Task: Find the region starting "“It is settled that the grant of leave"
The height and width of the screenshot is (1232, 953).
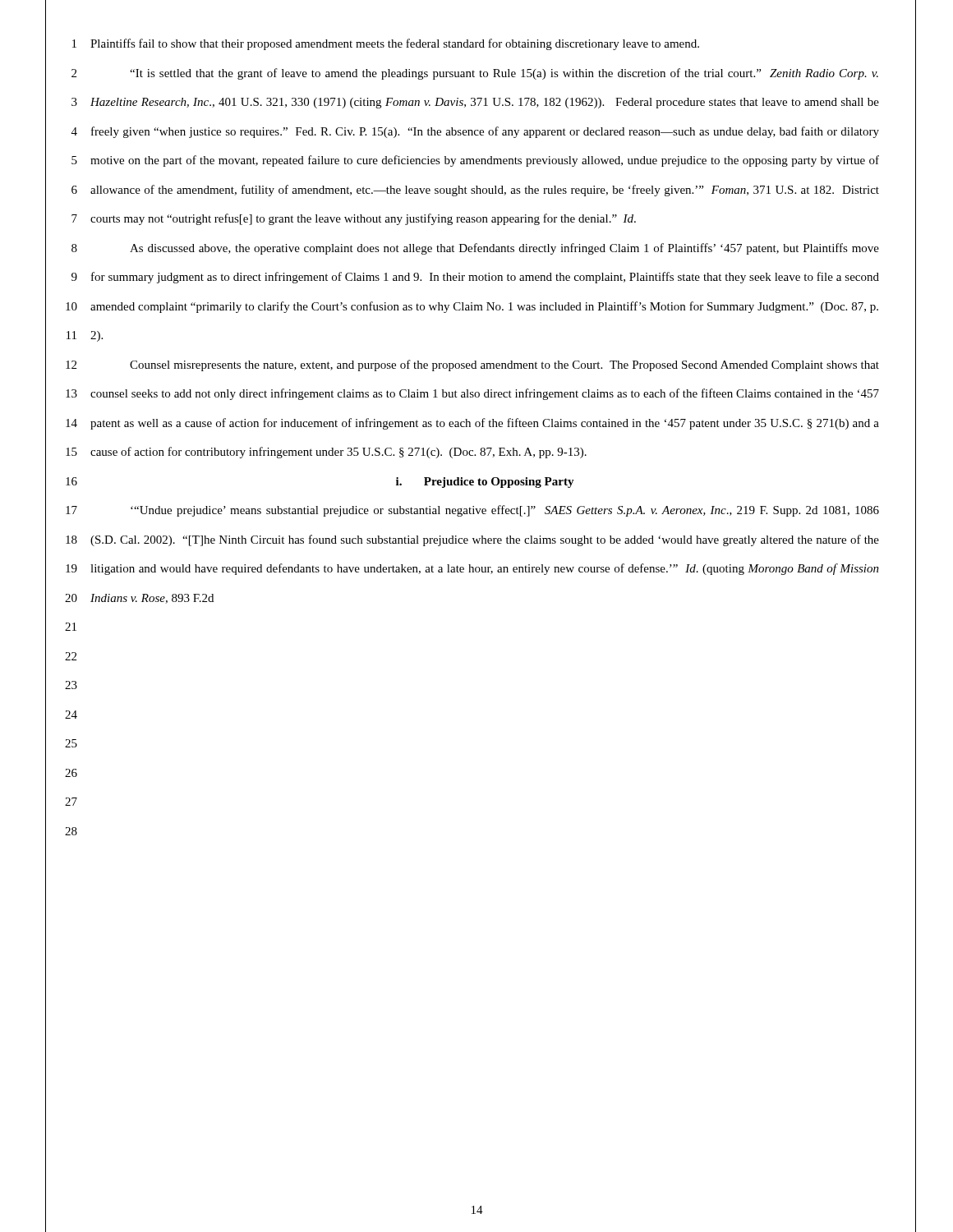Action: coord(485,146)
